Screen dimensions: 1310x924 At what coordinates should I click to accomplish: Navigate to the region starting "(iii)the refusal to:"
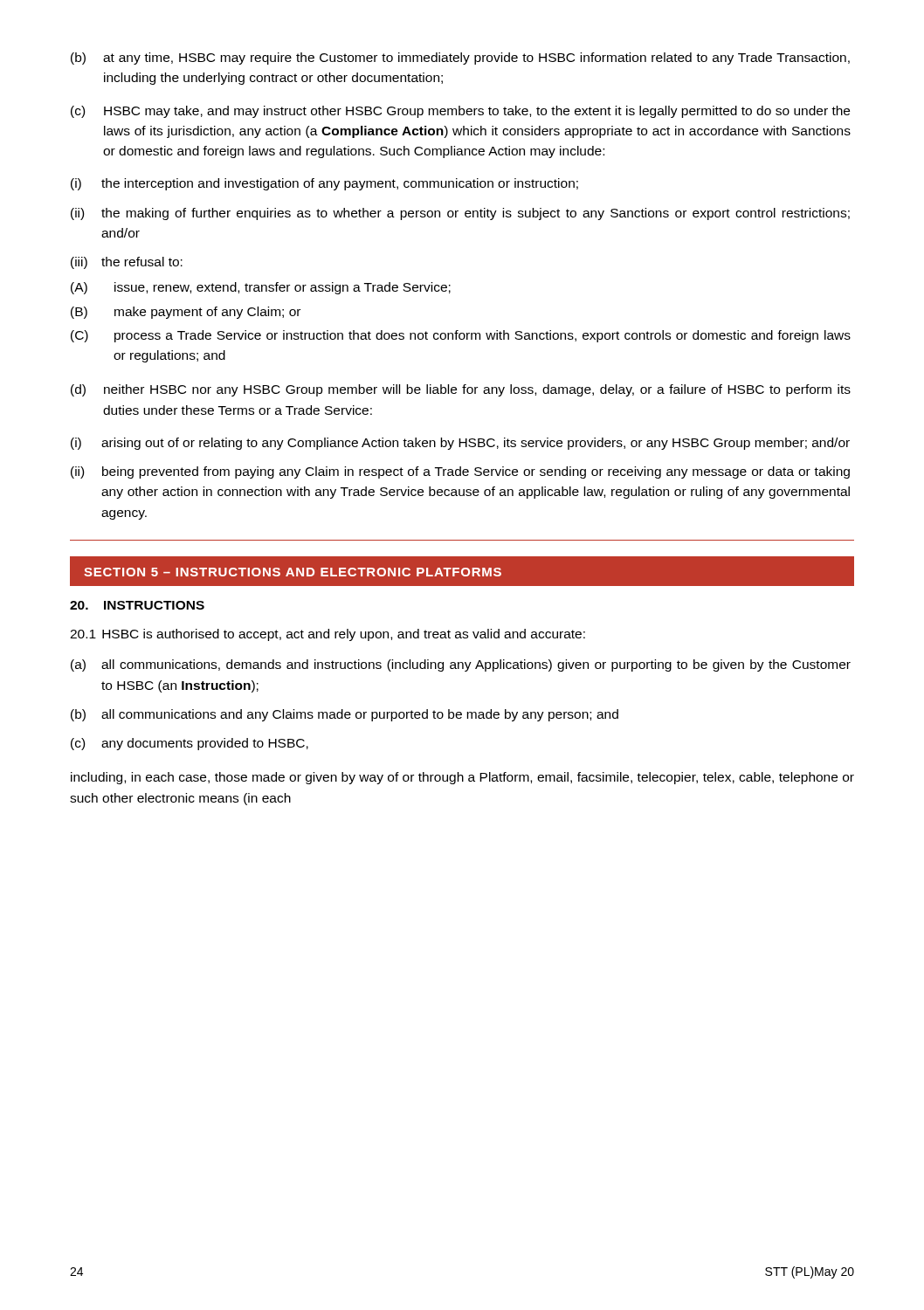tap(127, 263)
